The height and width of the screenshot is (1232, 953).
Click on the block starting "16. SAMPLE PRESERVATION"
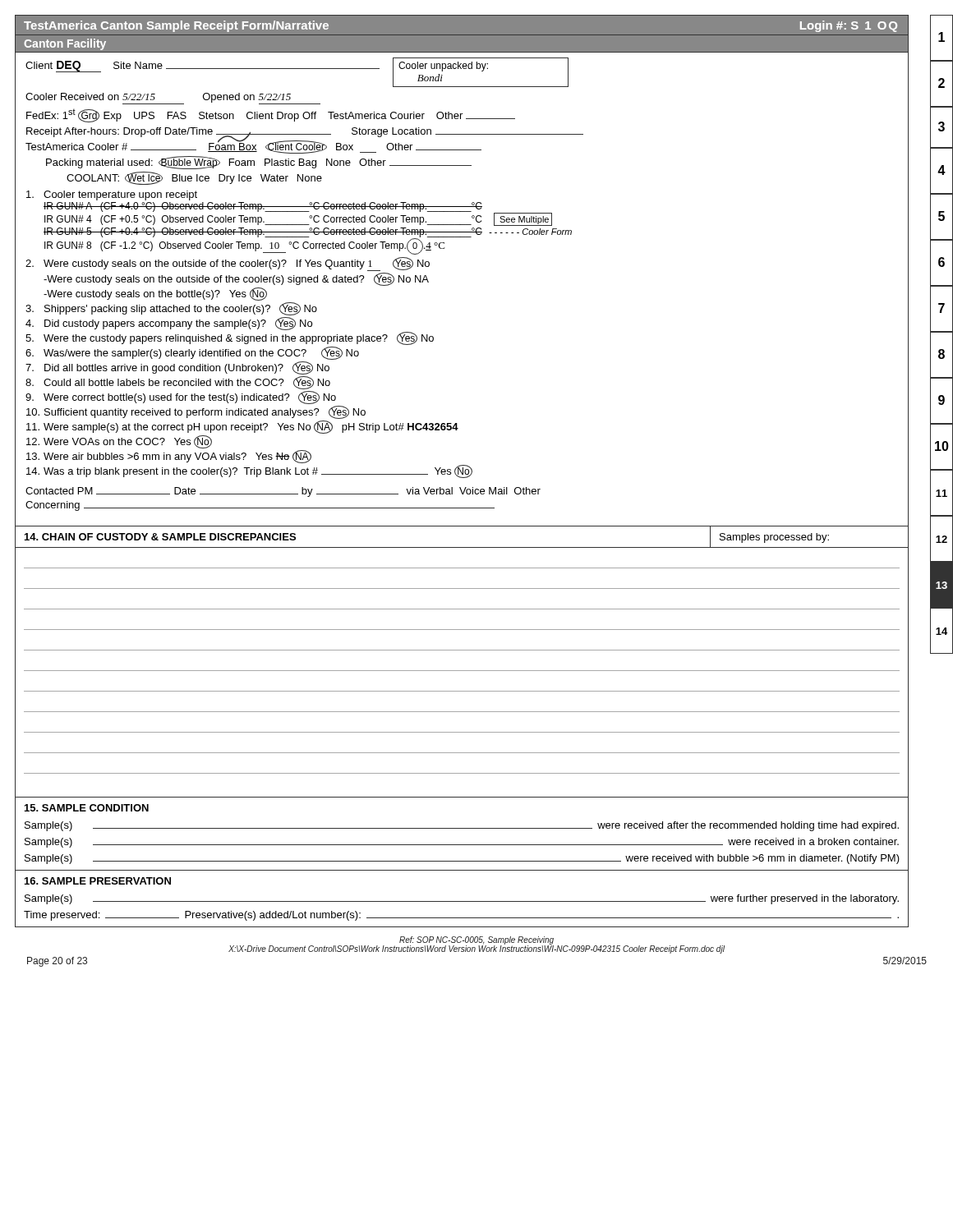pyautogui.click(x=98, y=881)
